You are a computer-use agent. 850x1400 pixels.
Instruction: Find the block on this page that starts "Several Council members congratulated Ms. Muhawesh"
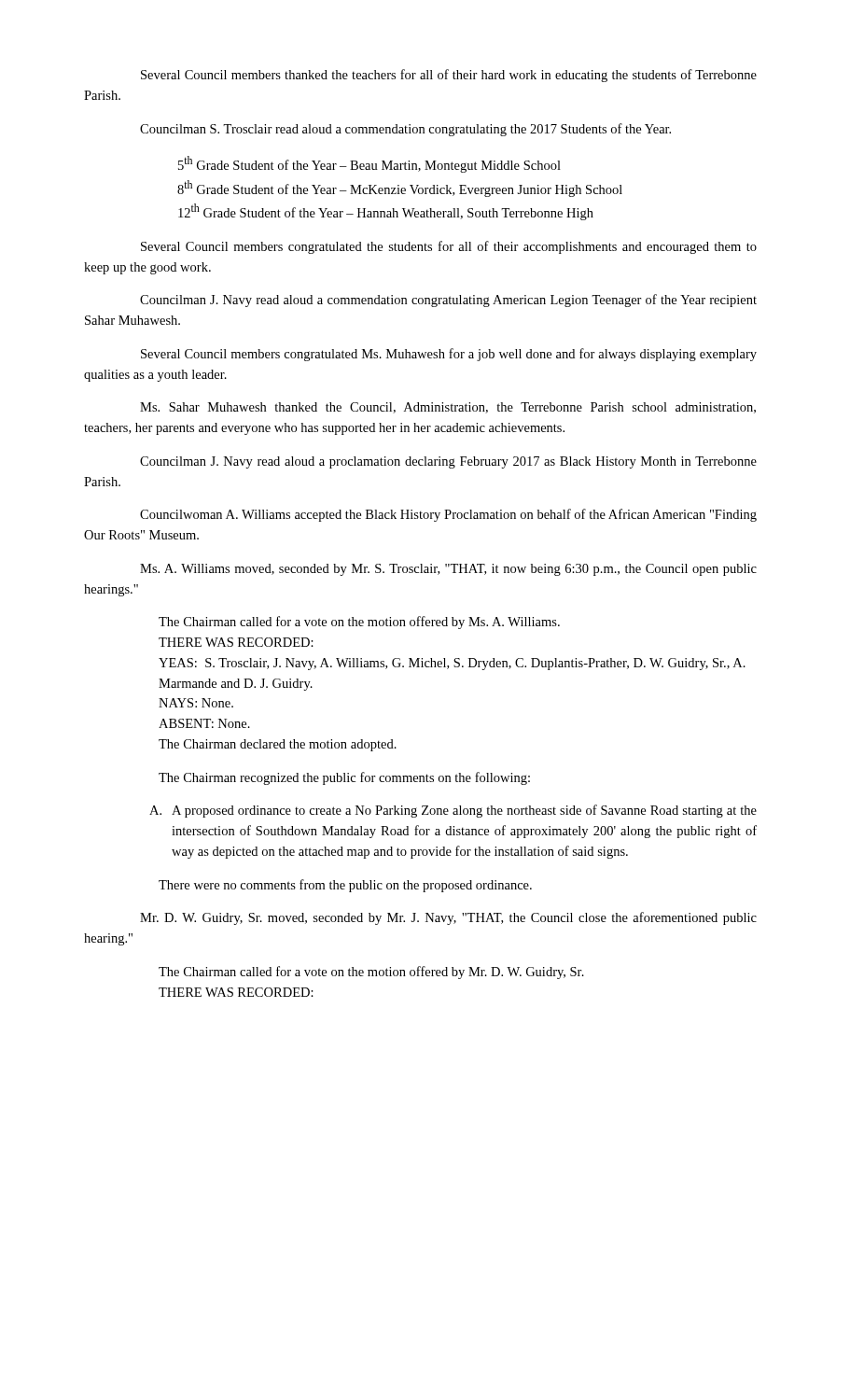(420, 364)
